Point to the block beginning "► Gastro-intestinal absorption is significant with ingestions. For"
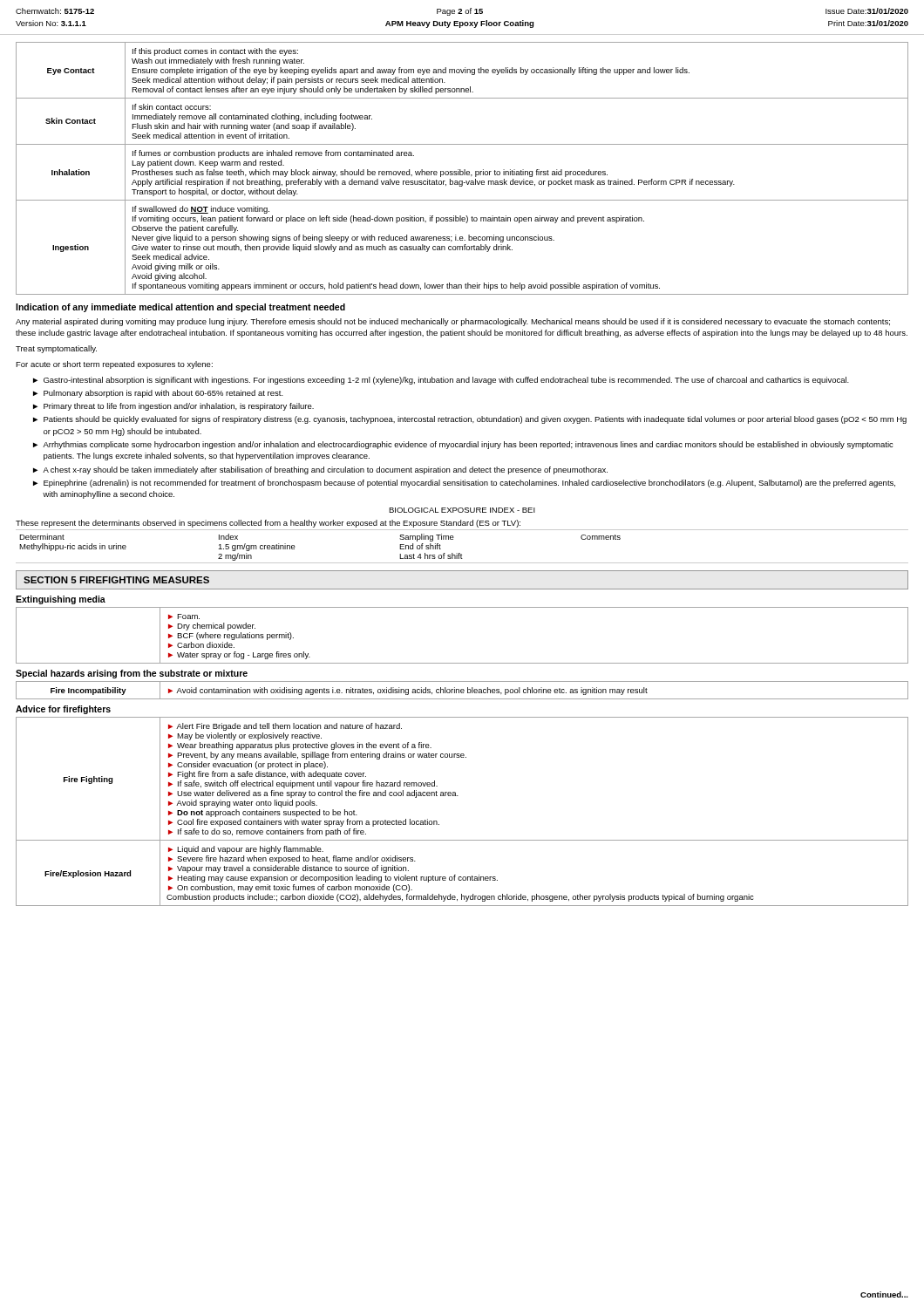Screen dimensions: 1308x924 (x=470, y=380)
